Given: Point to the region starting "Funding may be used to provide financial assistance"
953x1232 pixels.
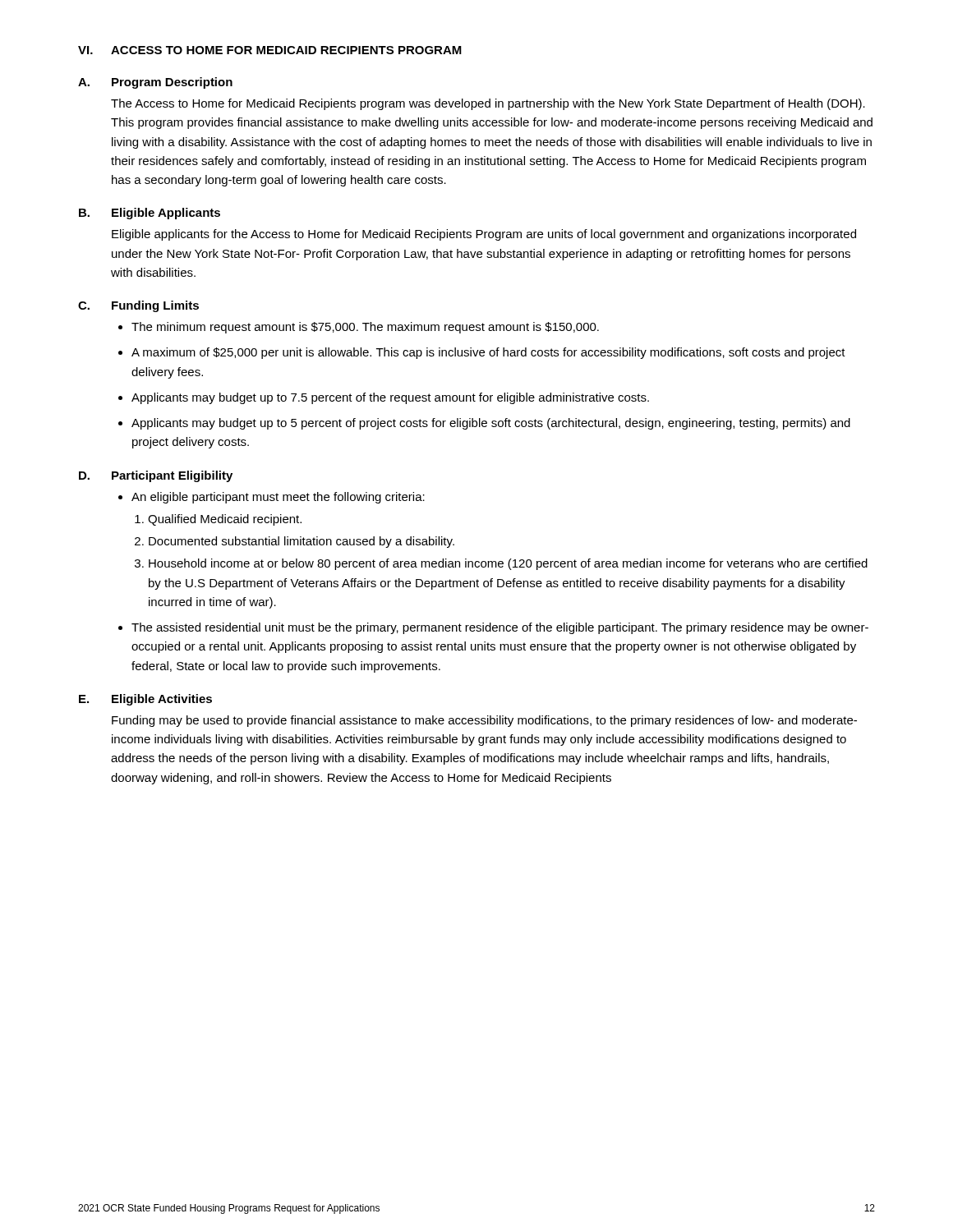Looking at the screenshot, I should point(484,748).
